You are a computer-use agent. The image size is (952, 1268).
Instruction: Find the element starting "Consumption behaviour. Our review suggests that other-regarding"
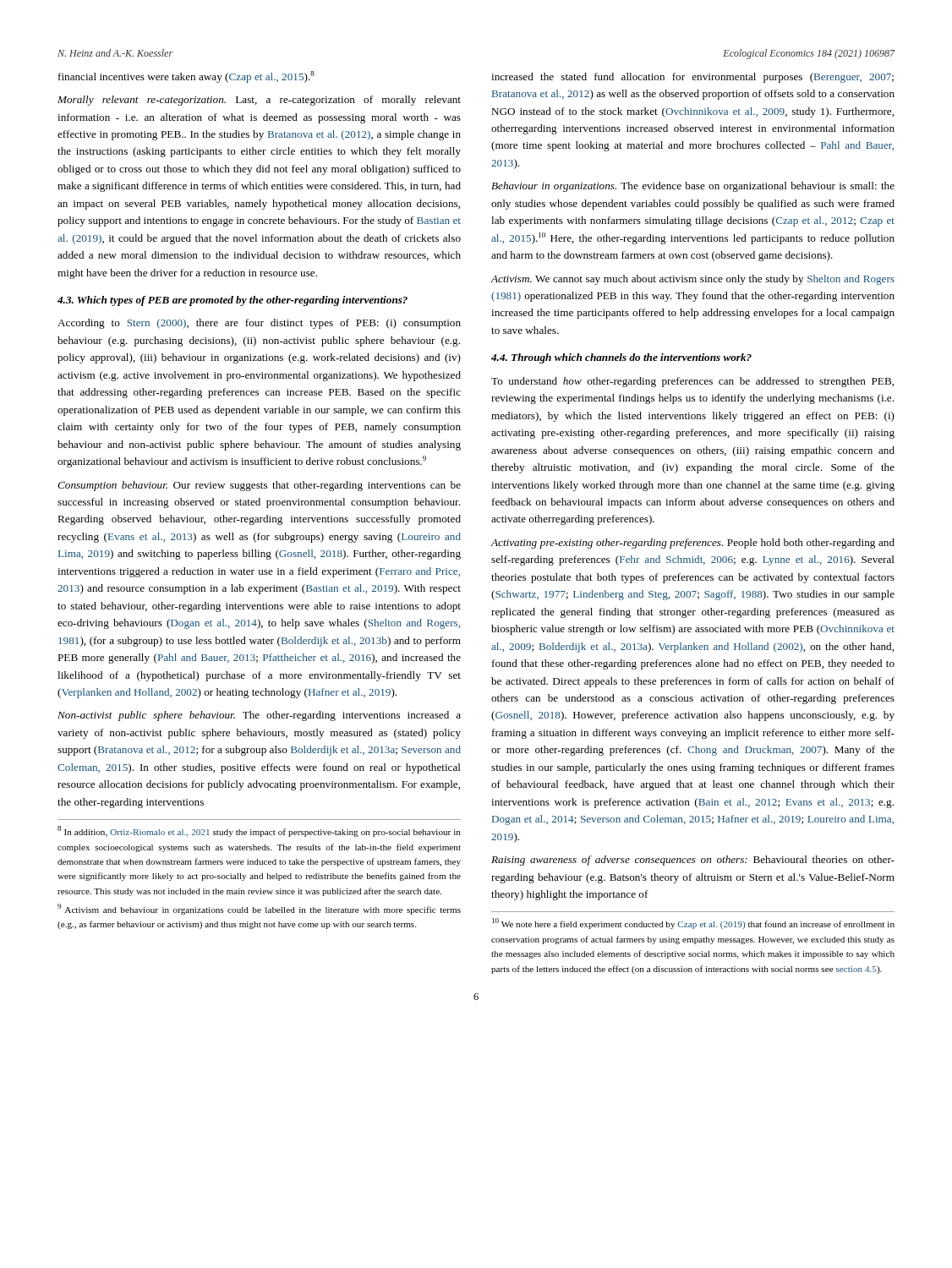pos(259,589)
